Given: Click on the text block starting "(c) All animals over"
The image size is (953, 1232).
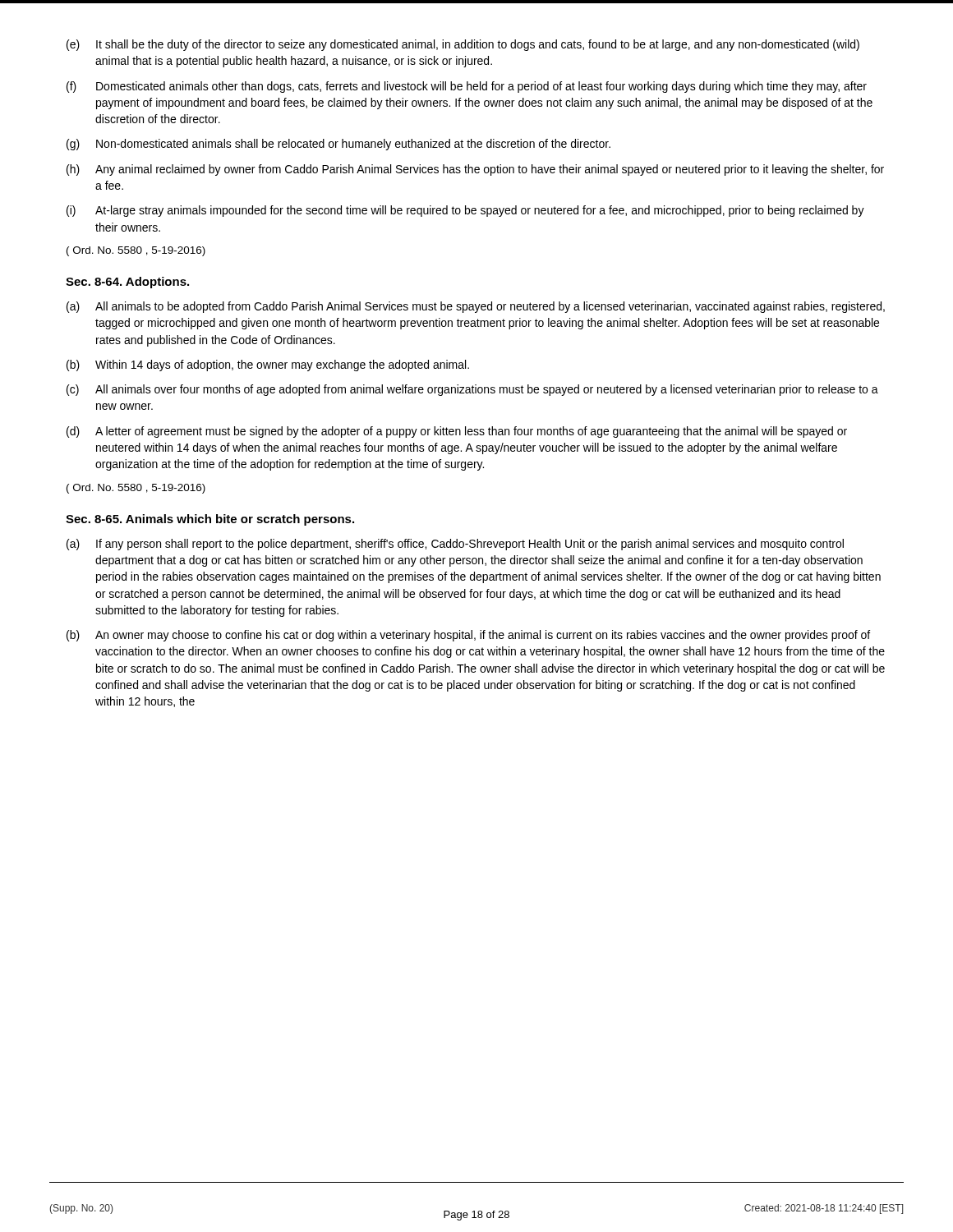Looking at the screenshot, I should click(476, 398).
